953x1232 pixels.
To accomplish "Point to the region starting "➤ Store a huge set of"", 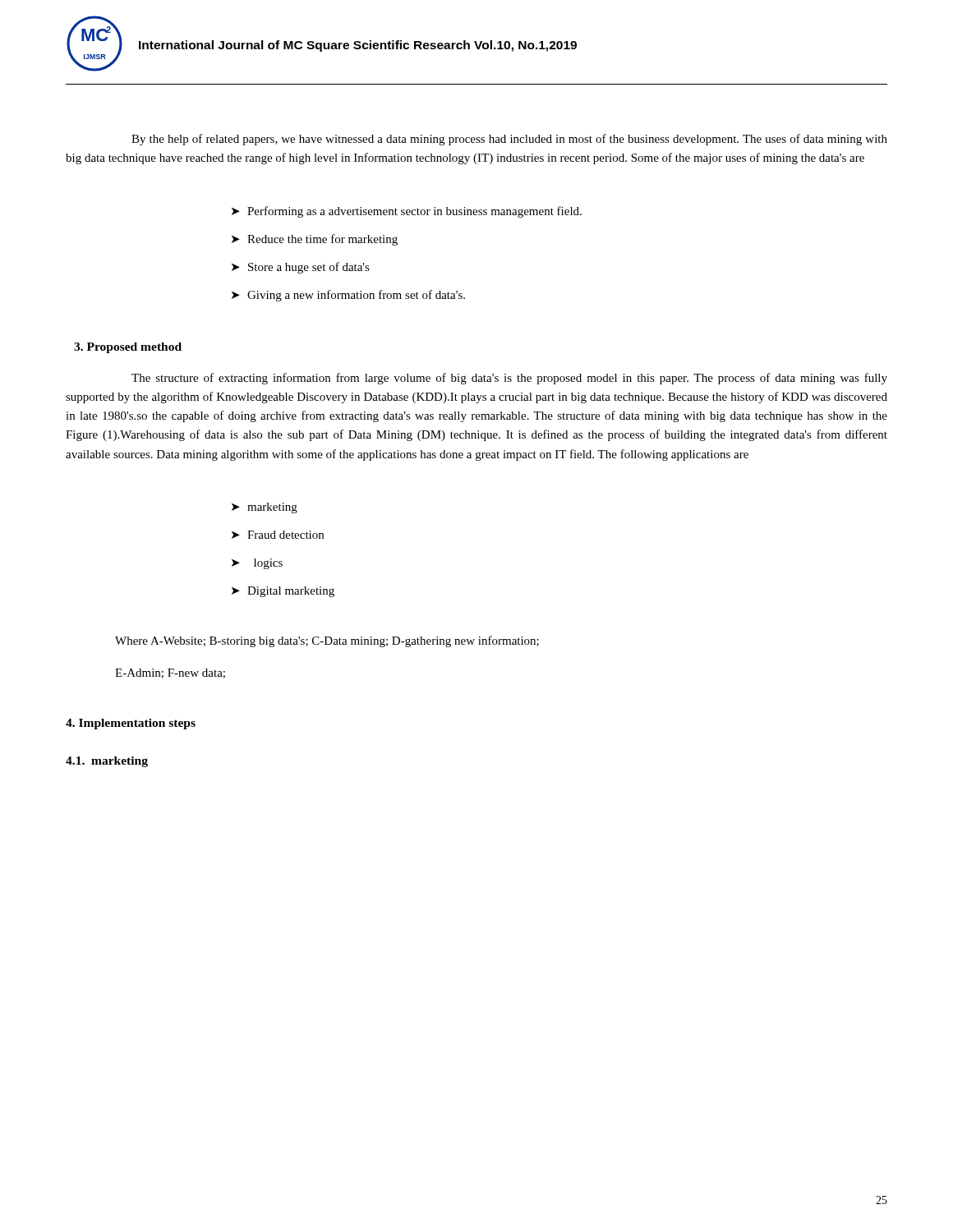I will [300, 266].
